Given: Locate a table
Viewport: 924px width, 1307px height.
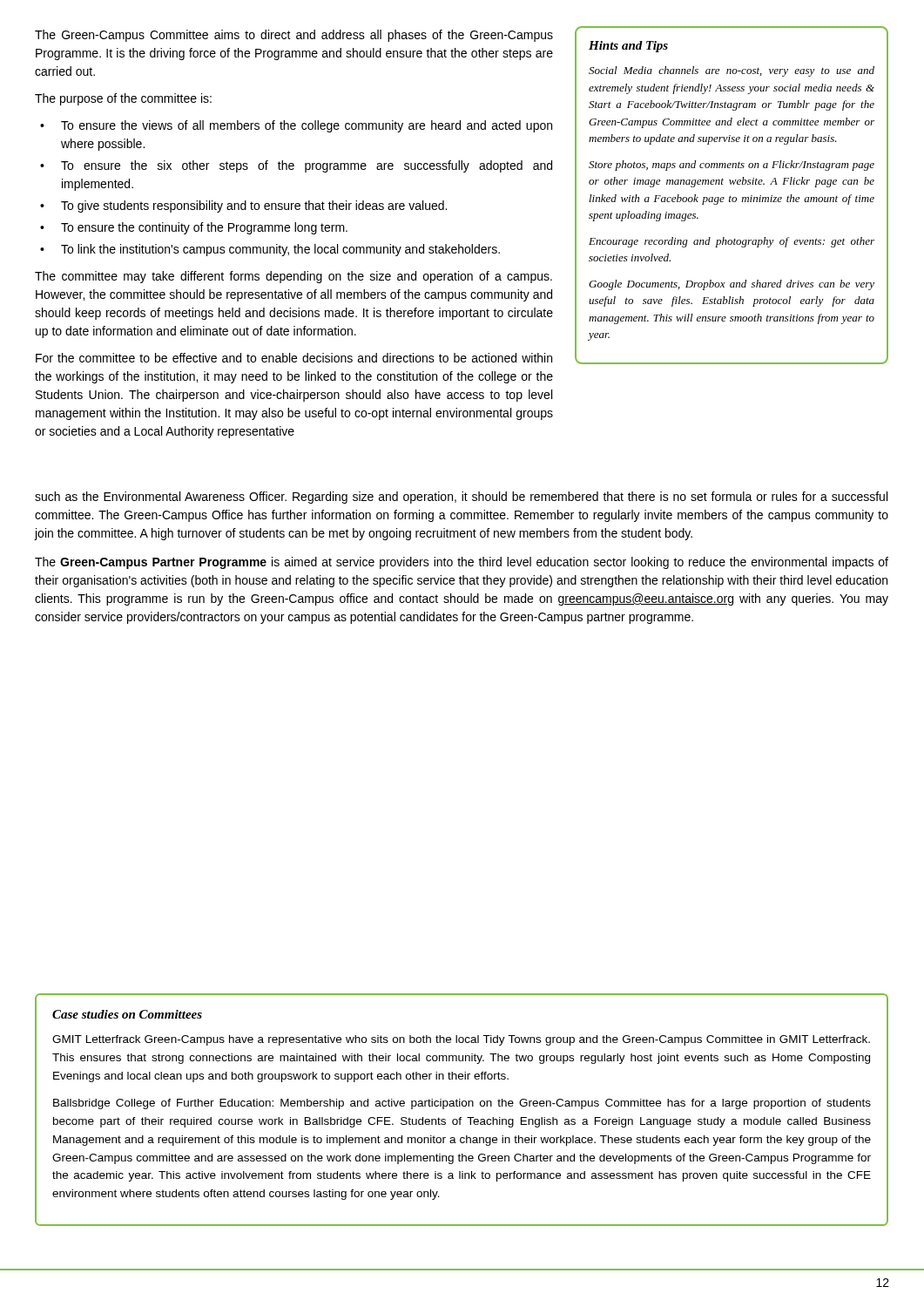Looking at the screenshot, I should (462, 1110).
